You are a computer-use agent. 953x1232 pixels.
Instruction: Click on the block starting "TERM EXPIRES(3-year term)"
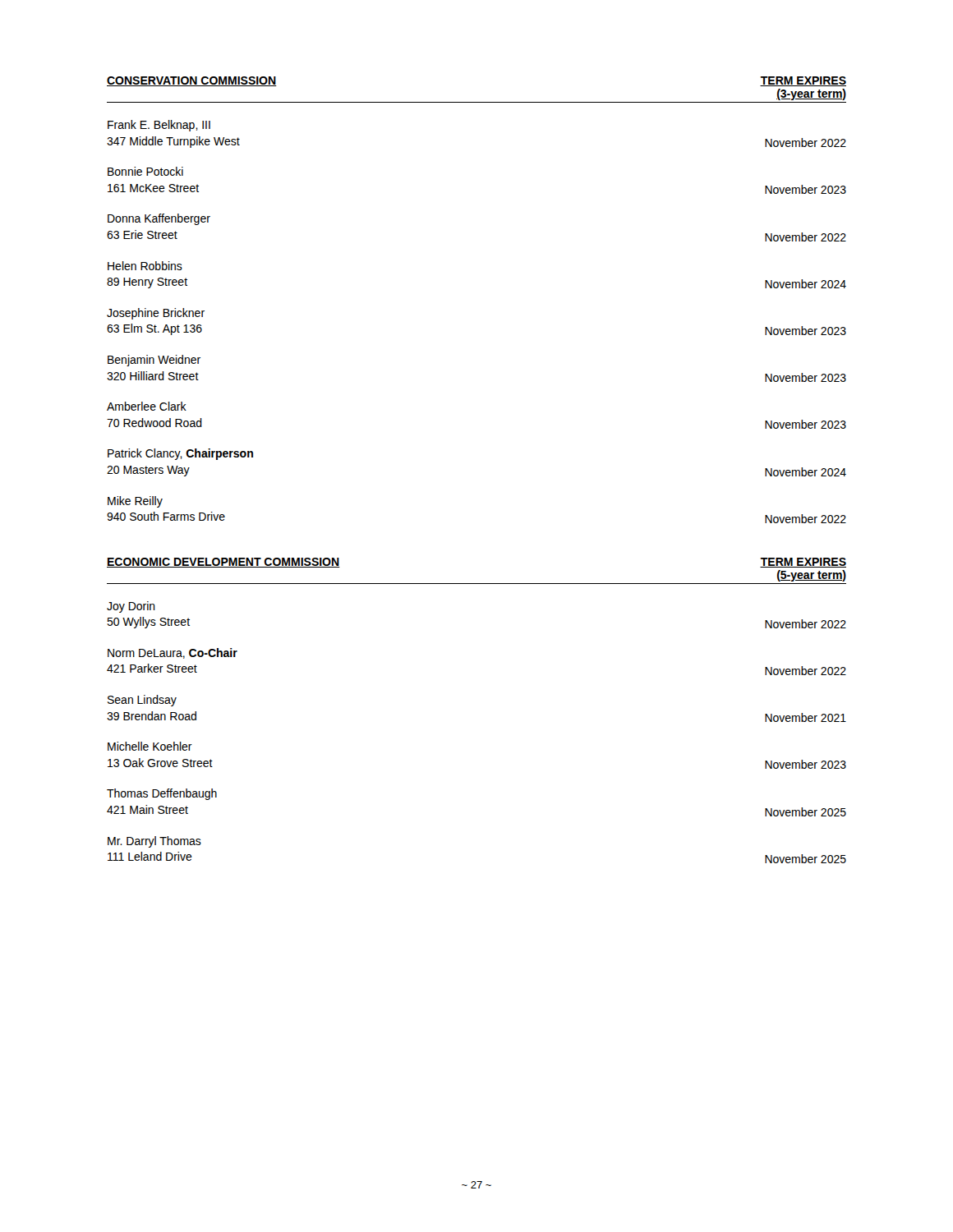(803, 87)
